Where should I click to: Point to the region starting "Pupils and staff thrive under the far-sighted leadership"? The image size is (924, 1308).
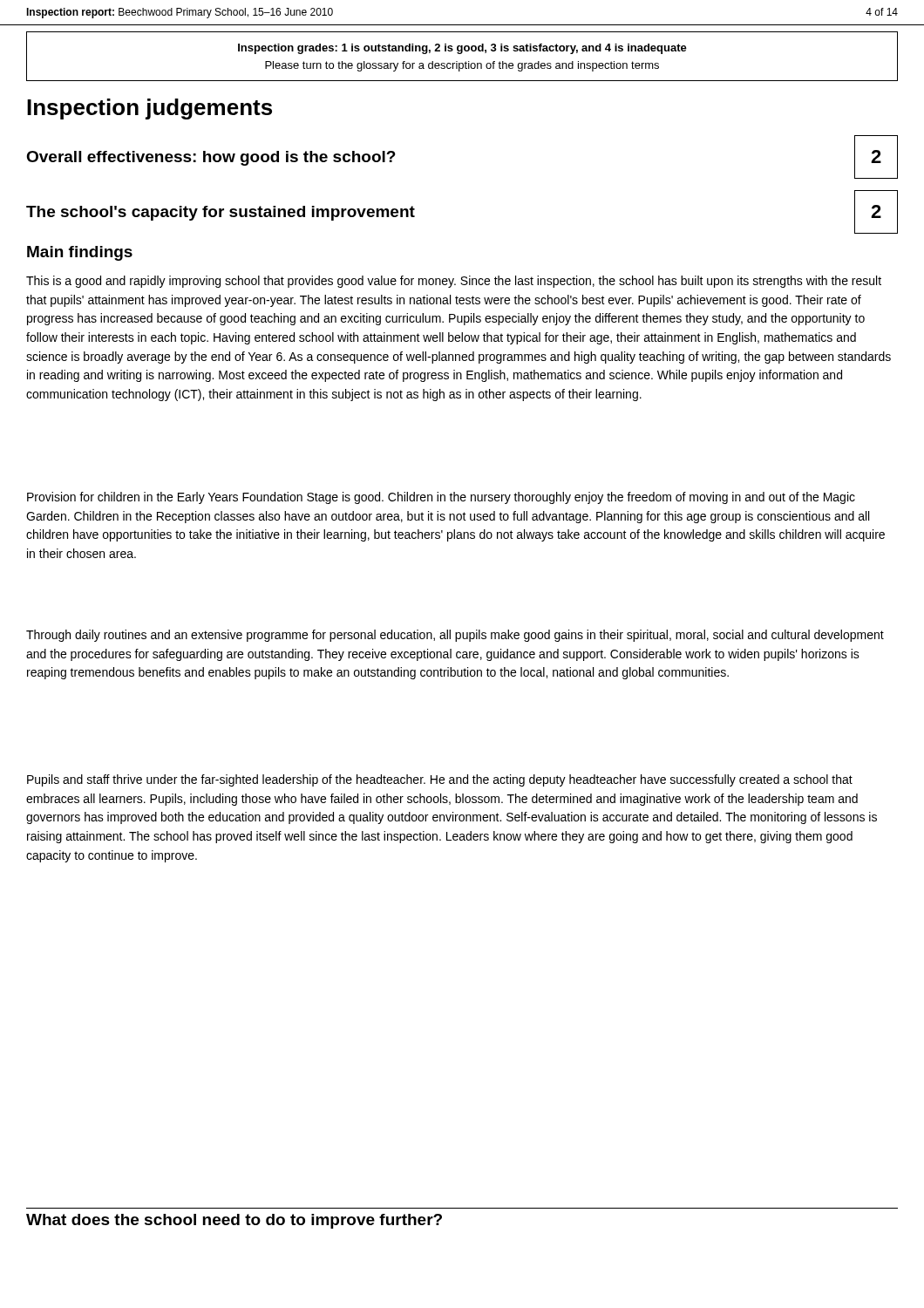coord(452,817)
